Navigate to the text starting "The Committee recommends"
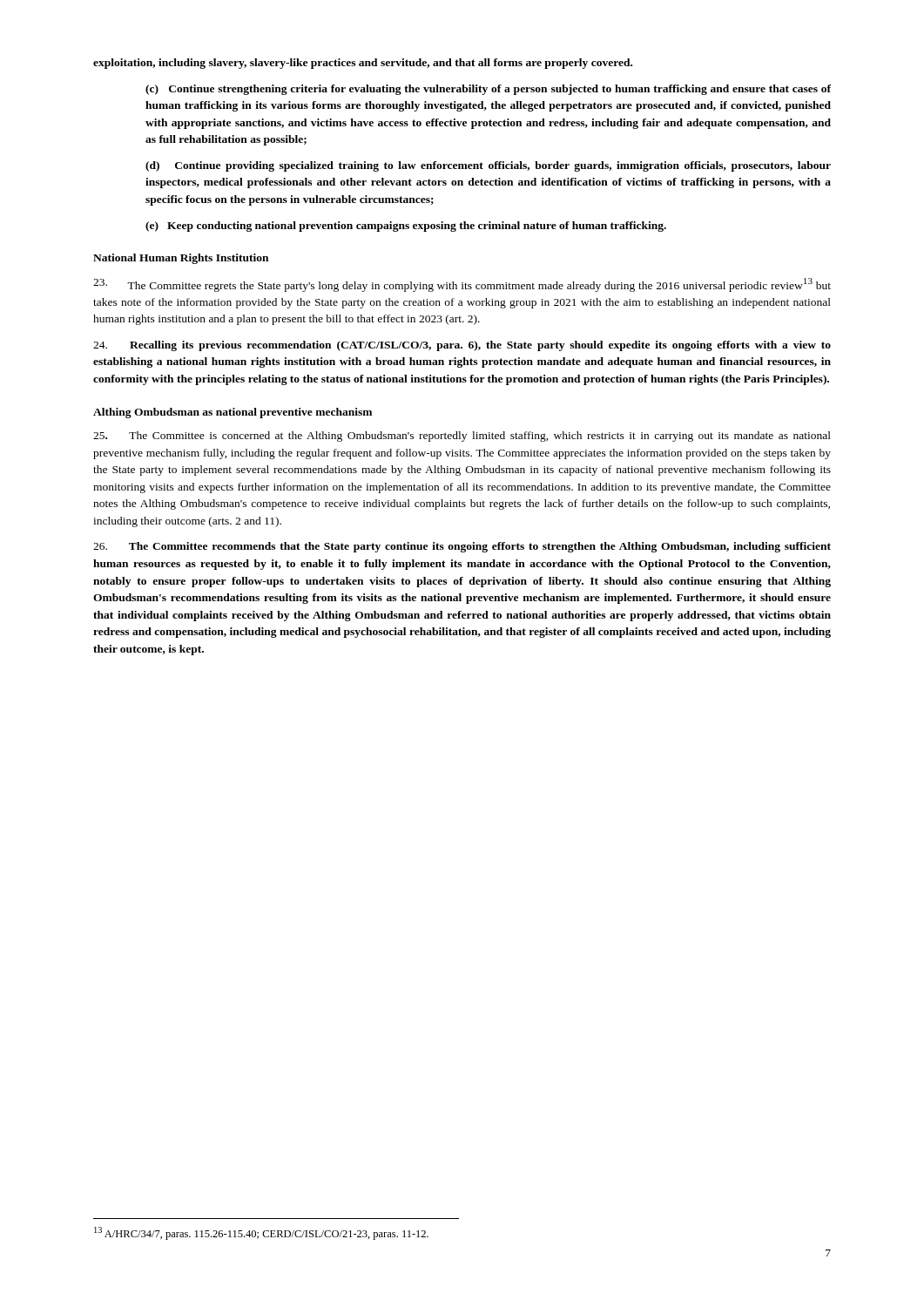Screen dimensions: 1307x924 click(x=462, y=598)
